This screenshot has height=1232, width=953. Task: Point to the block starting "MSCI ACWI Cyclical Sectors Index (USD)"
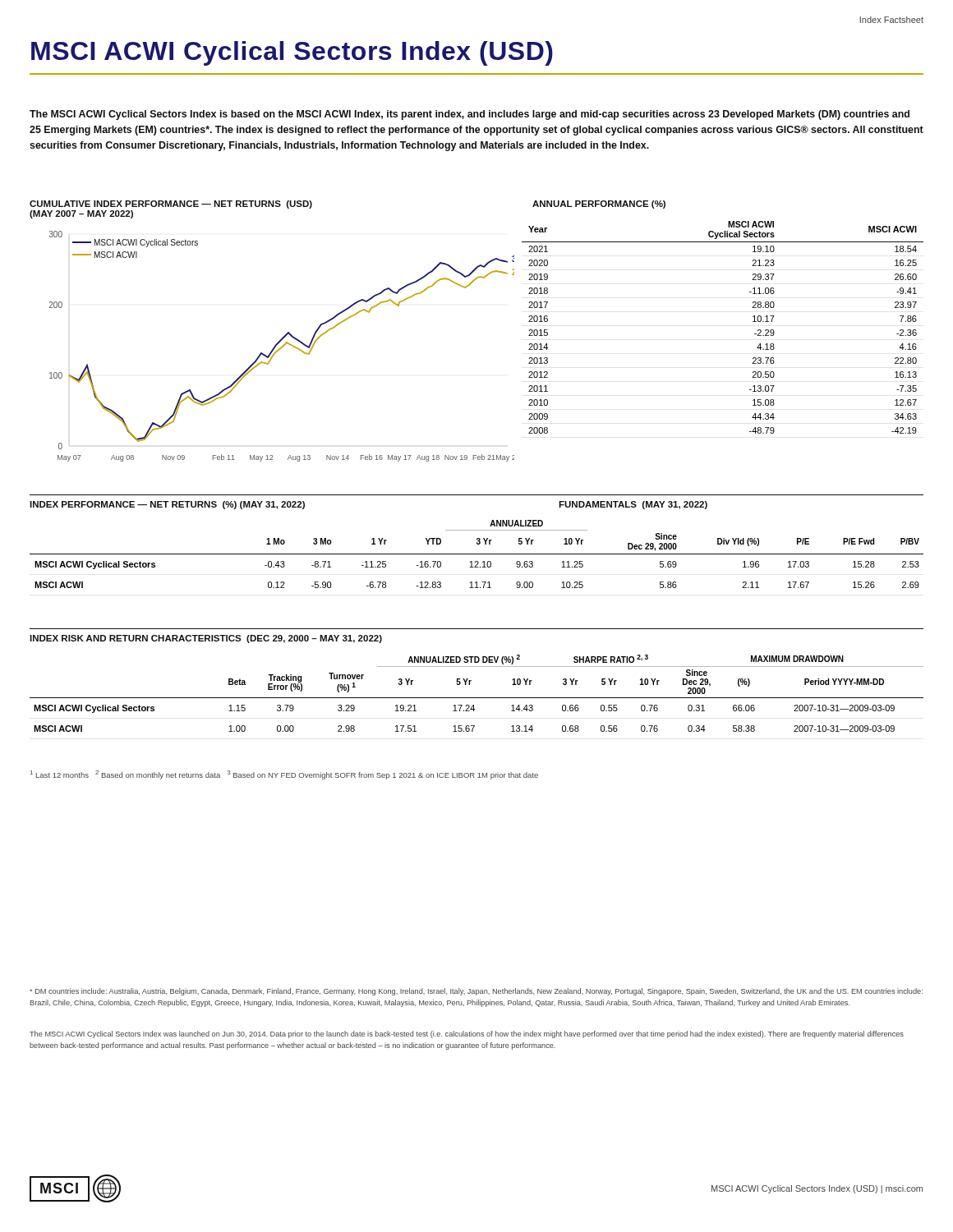pos(292,51)
